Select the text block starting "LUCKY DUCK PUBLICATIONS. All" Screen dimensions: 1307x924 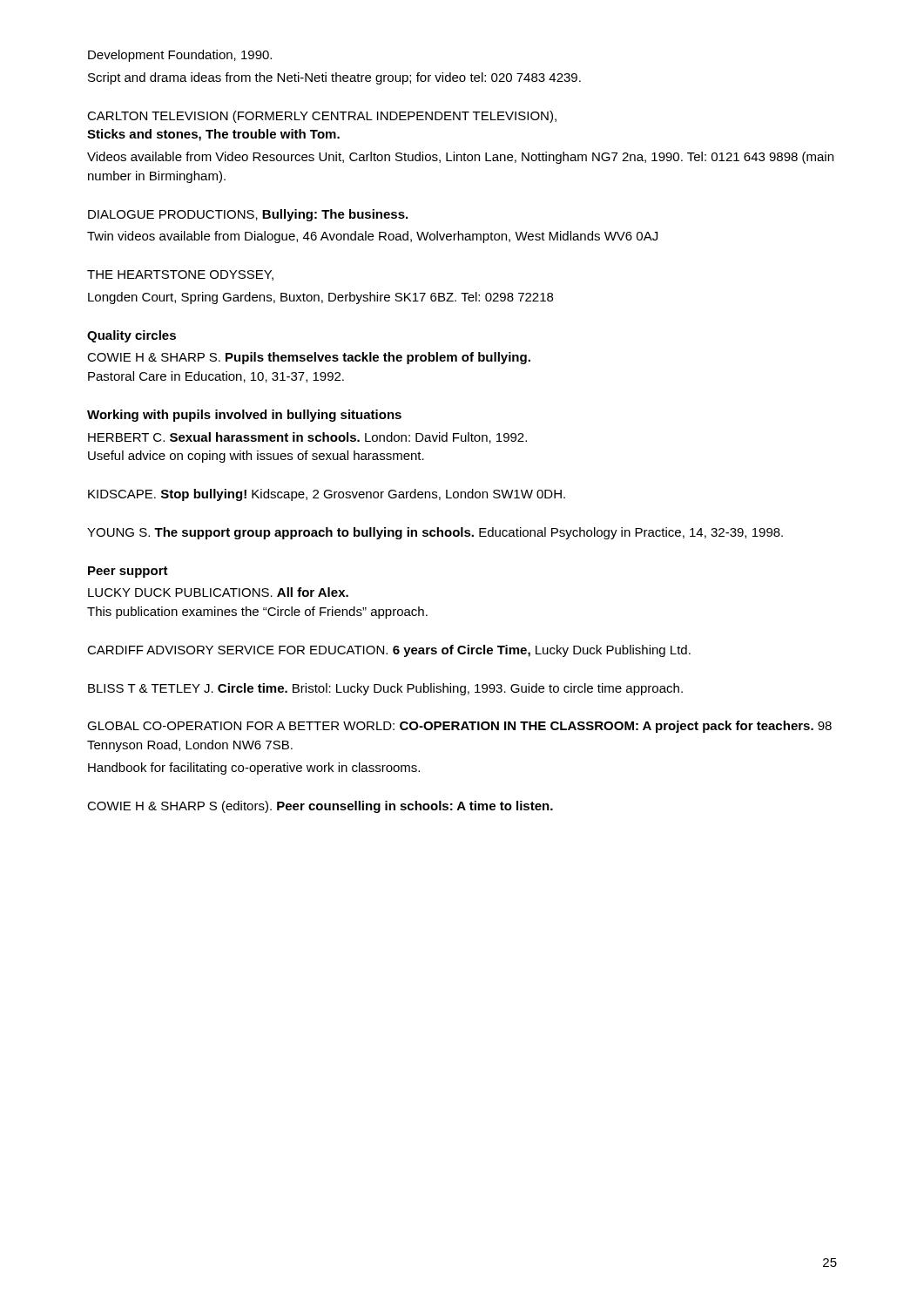coord(218,592)
